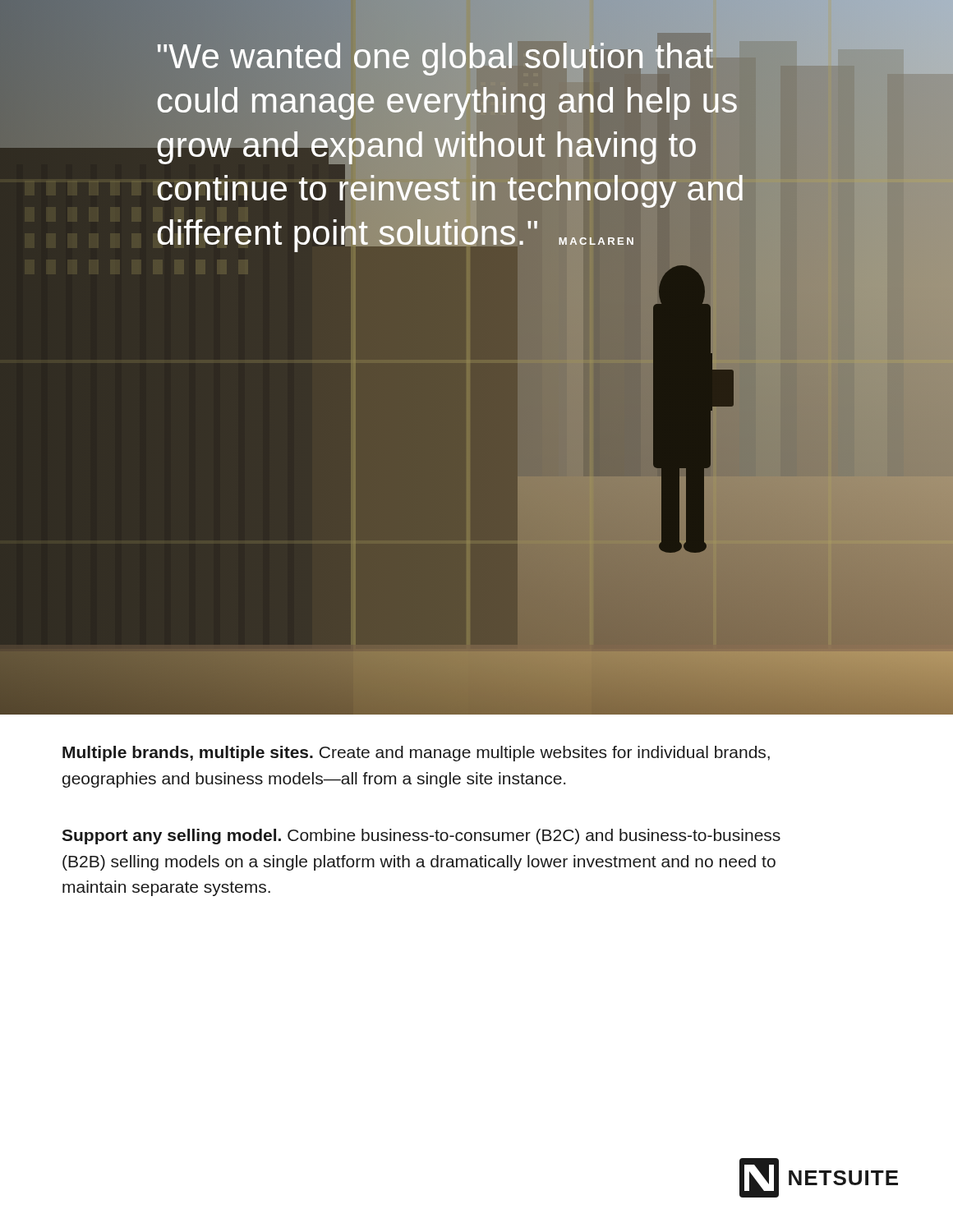Point to the block starting ""We wanted one global solution that could"
Screen dimensions: 1232x953
tap(450, 145)
